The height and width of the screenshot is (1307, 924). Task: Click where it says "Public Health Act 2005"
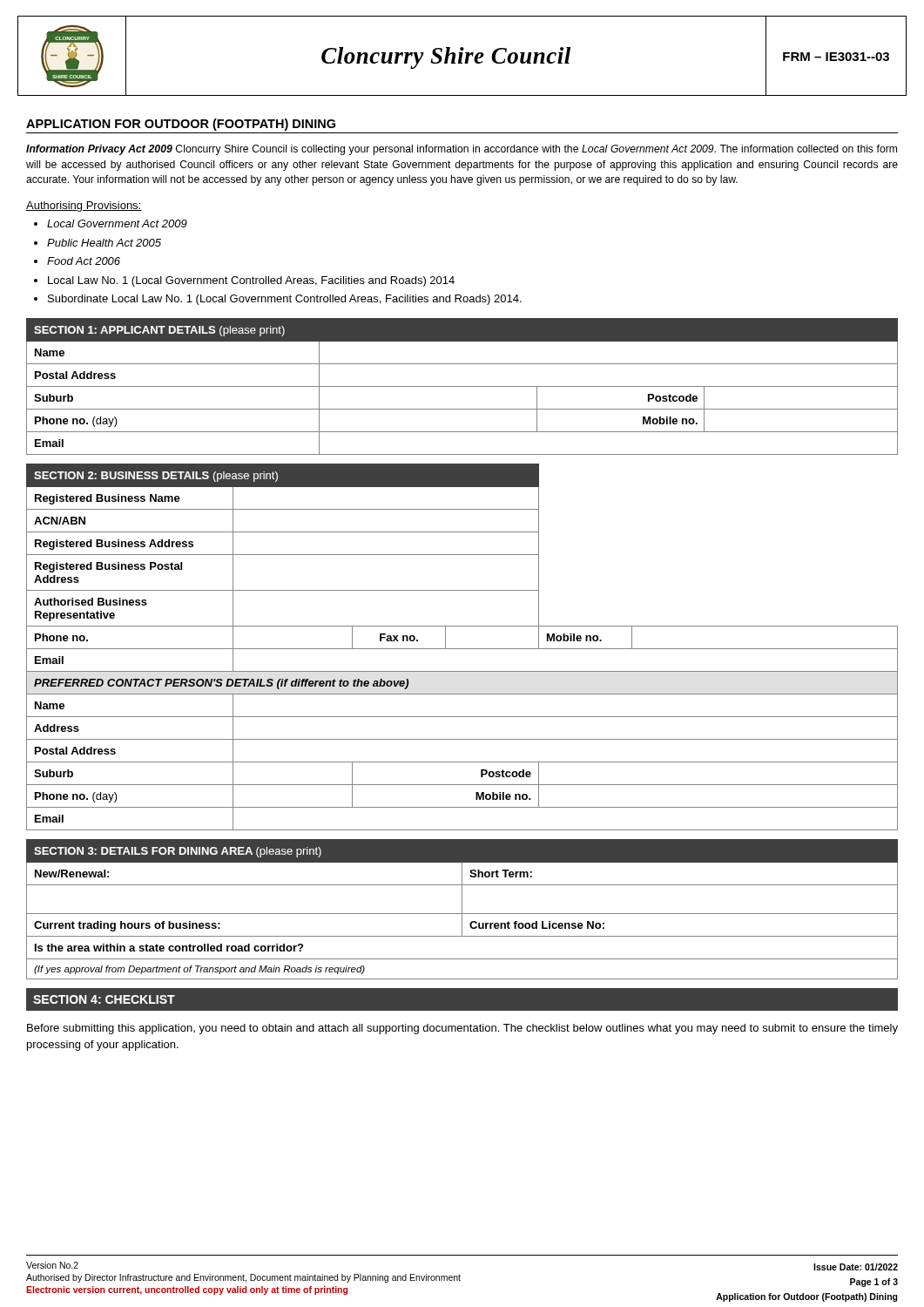104,242
